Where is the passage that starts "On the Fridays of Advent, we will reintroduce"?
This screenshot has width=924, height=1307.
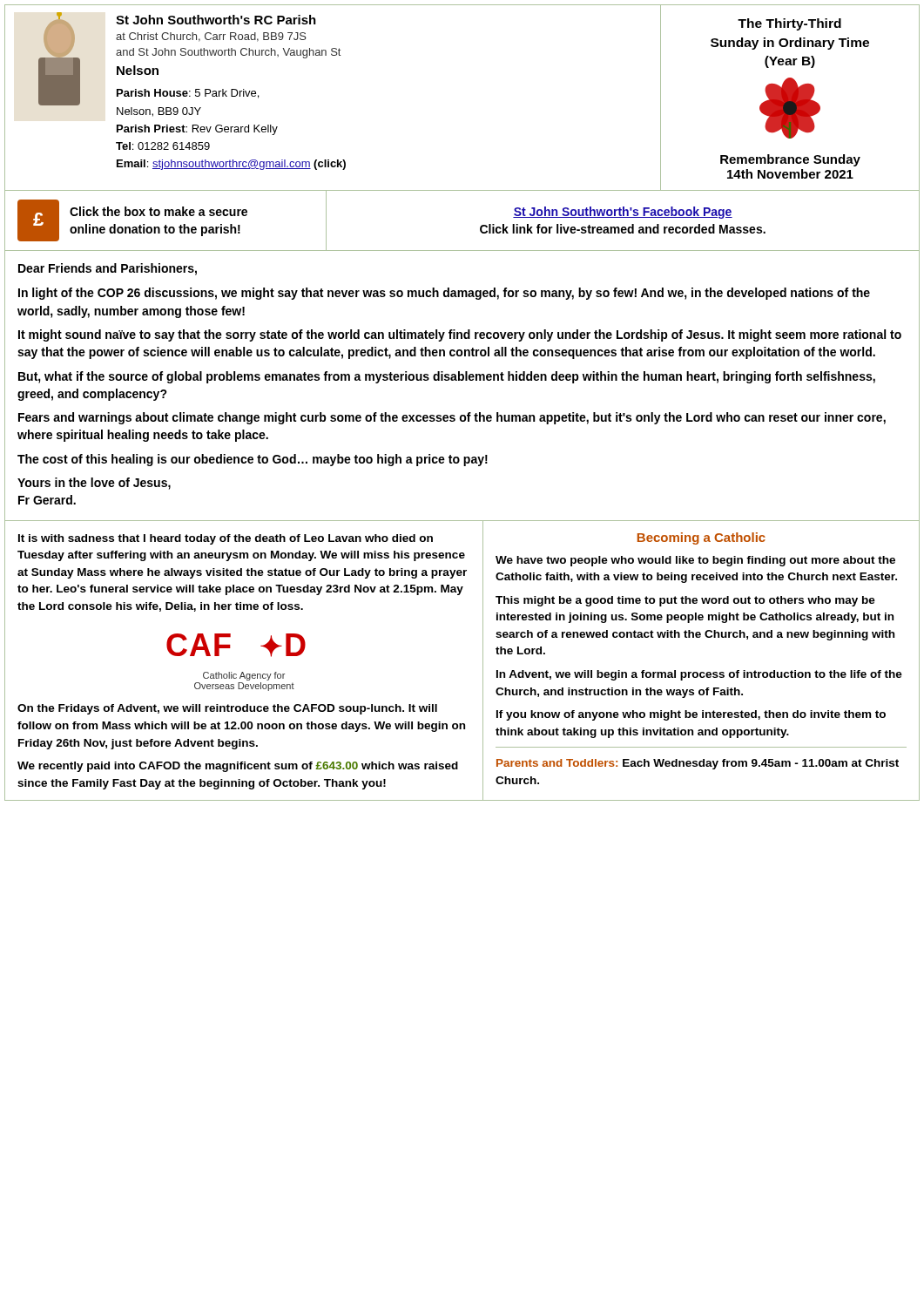[x=244, y=726]
